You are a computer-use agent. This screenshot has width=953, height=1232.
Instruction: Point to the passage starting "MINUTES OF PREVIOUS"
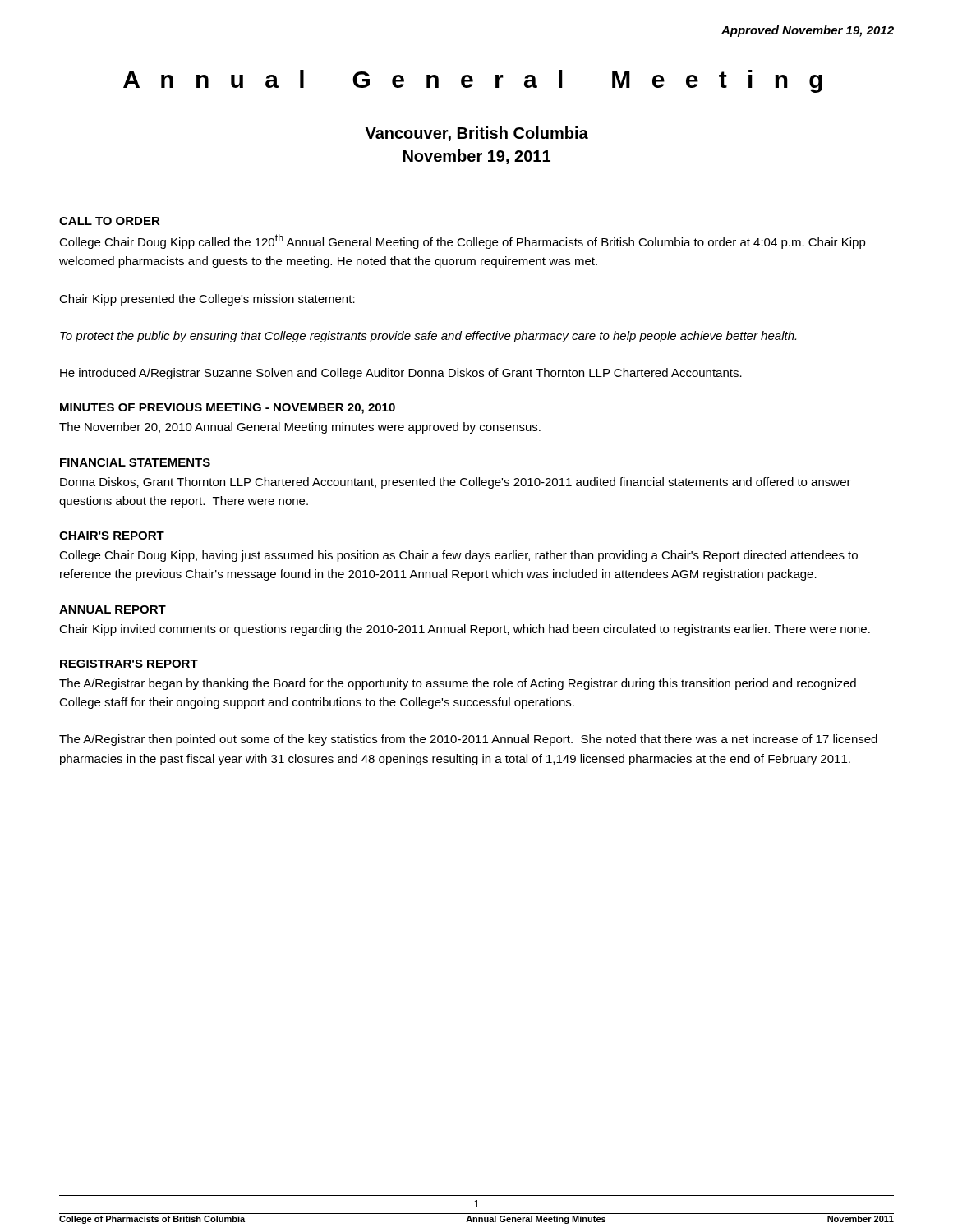coord(227,407)
